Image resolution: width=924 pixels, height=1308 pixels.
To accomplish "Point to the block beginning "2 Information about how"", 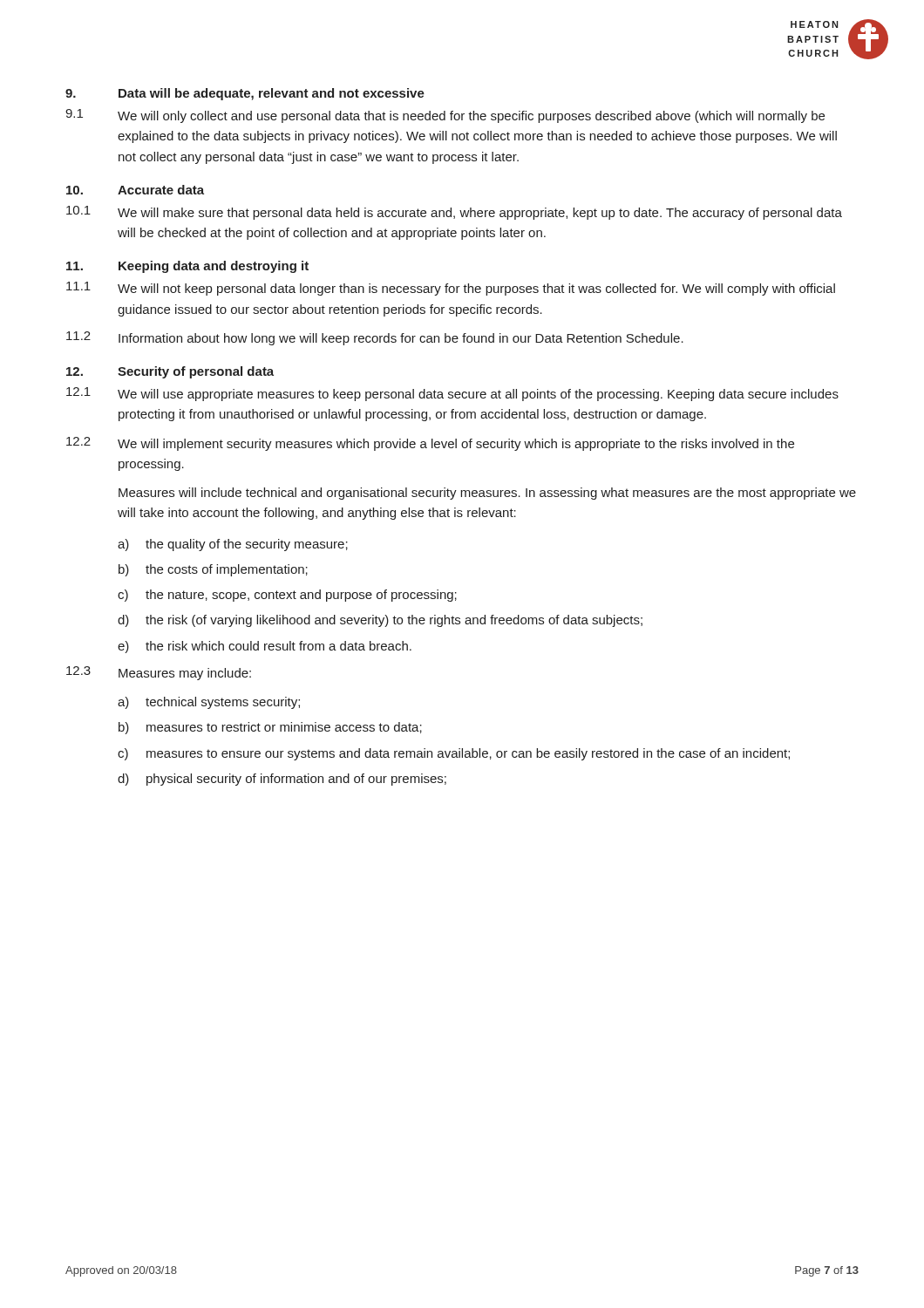I will (x=462, y=338).
